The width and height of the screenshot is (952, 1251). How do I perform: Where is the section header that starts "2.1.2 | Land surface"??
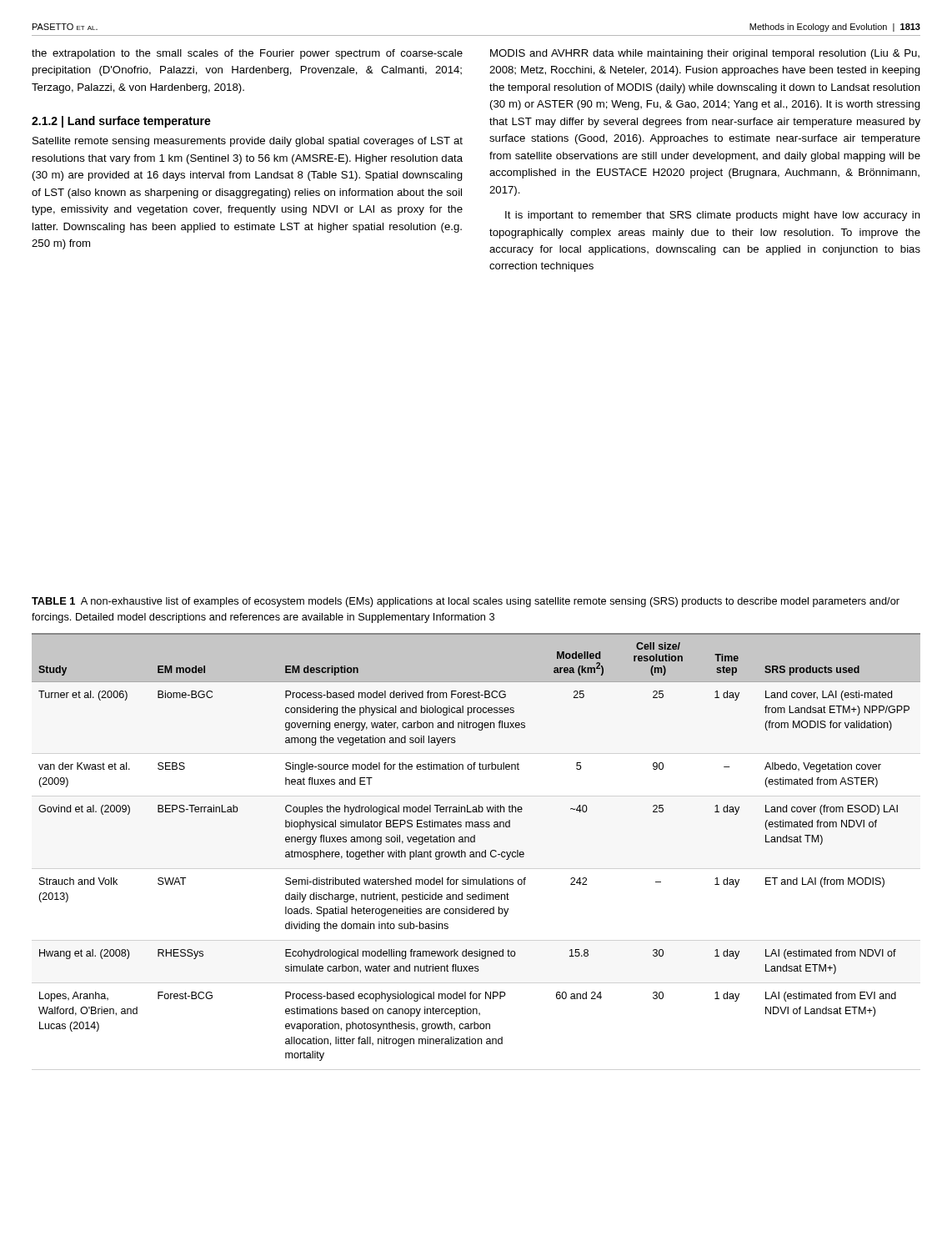tap(121, 121)
